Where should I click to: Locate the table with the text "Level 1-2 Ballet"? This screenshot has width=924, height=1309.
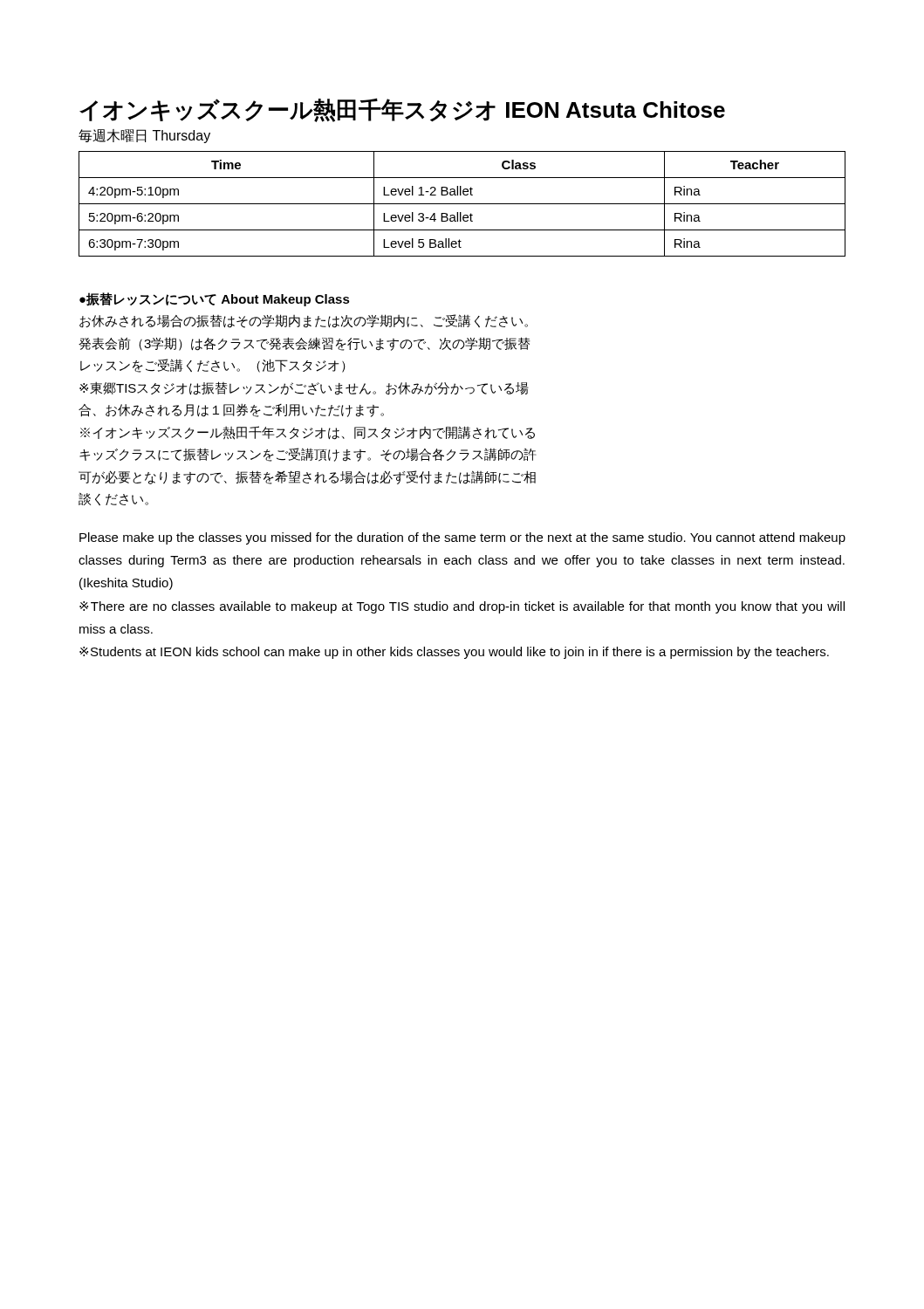click(462, 204)
